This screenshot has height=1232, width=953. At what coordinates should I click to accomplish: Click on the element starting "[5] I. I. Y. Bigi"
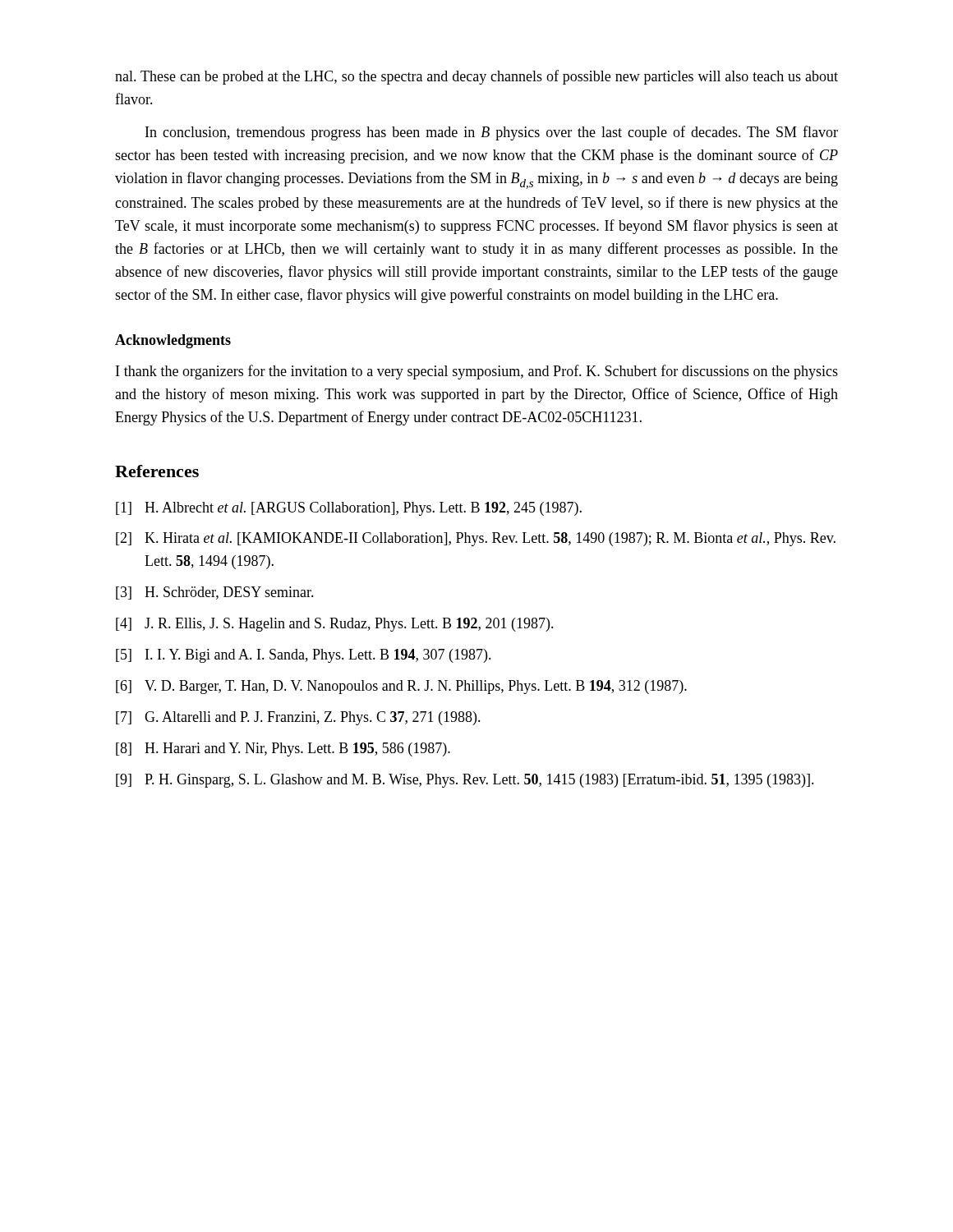point(303,655)
